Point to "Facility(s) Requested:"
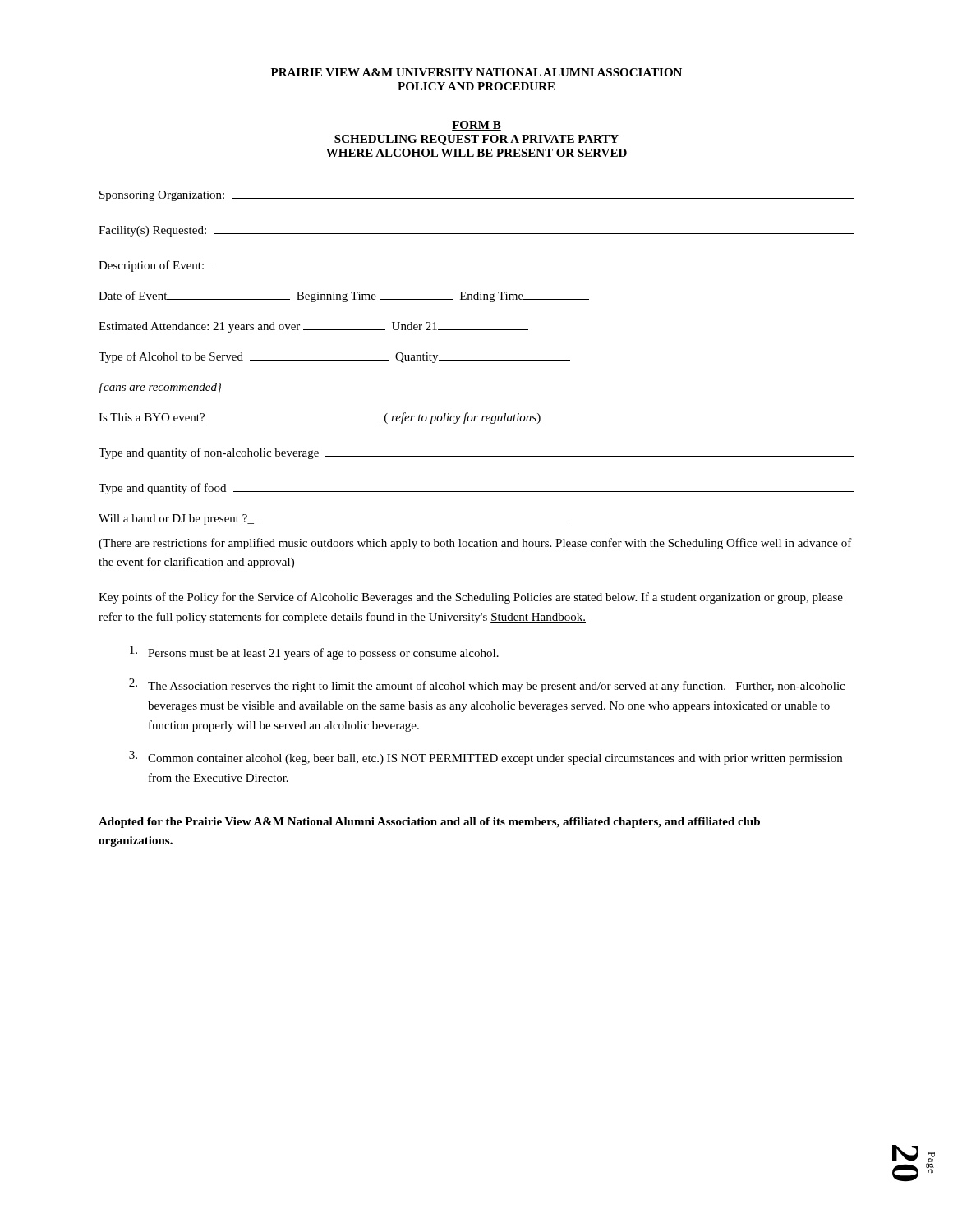Viewport: 953px width, 1232px height. [x=476, y=228]
